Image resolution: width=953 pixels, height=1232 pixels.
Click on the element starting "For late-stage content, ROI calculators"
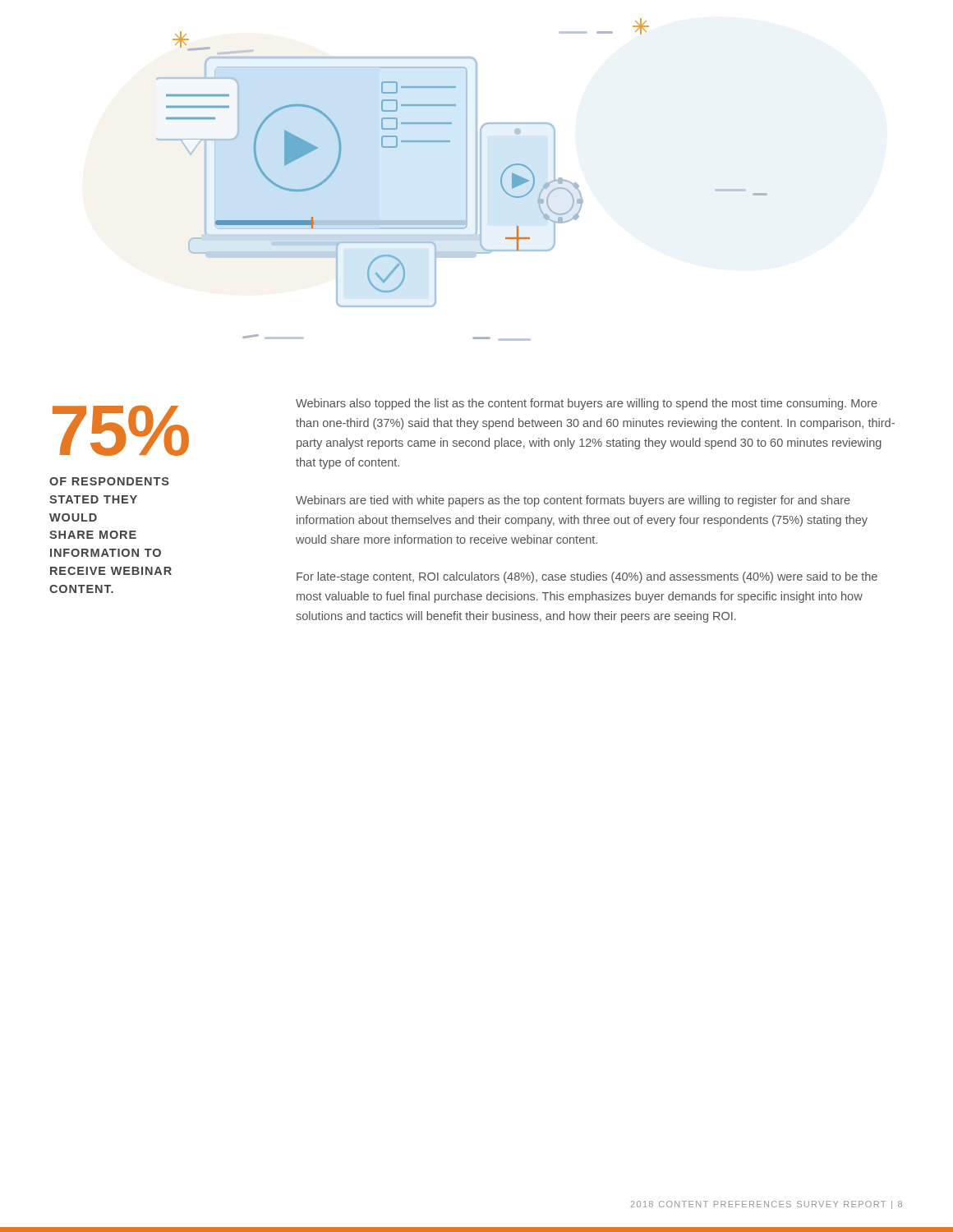(x=587, y=597)
